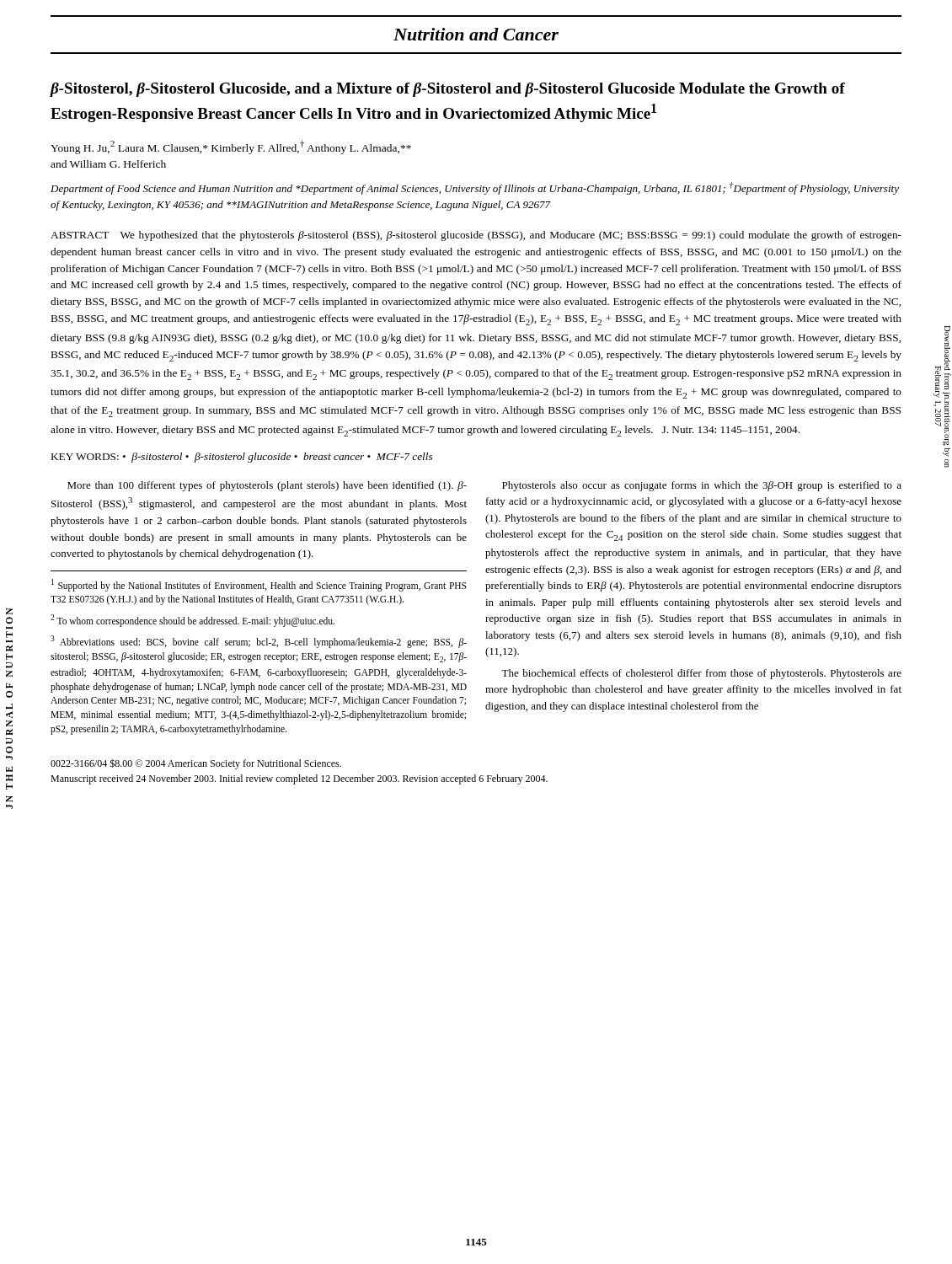
Task: Select the footnote that says "0022-3166/04 $8.00 © 2004"
Action: [x=299, y=771]
